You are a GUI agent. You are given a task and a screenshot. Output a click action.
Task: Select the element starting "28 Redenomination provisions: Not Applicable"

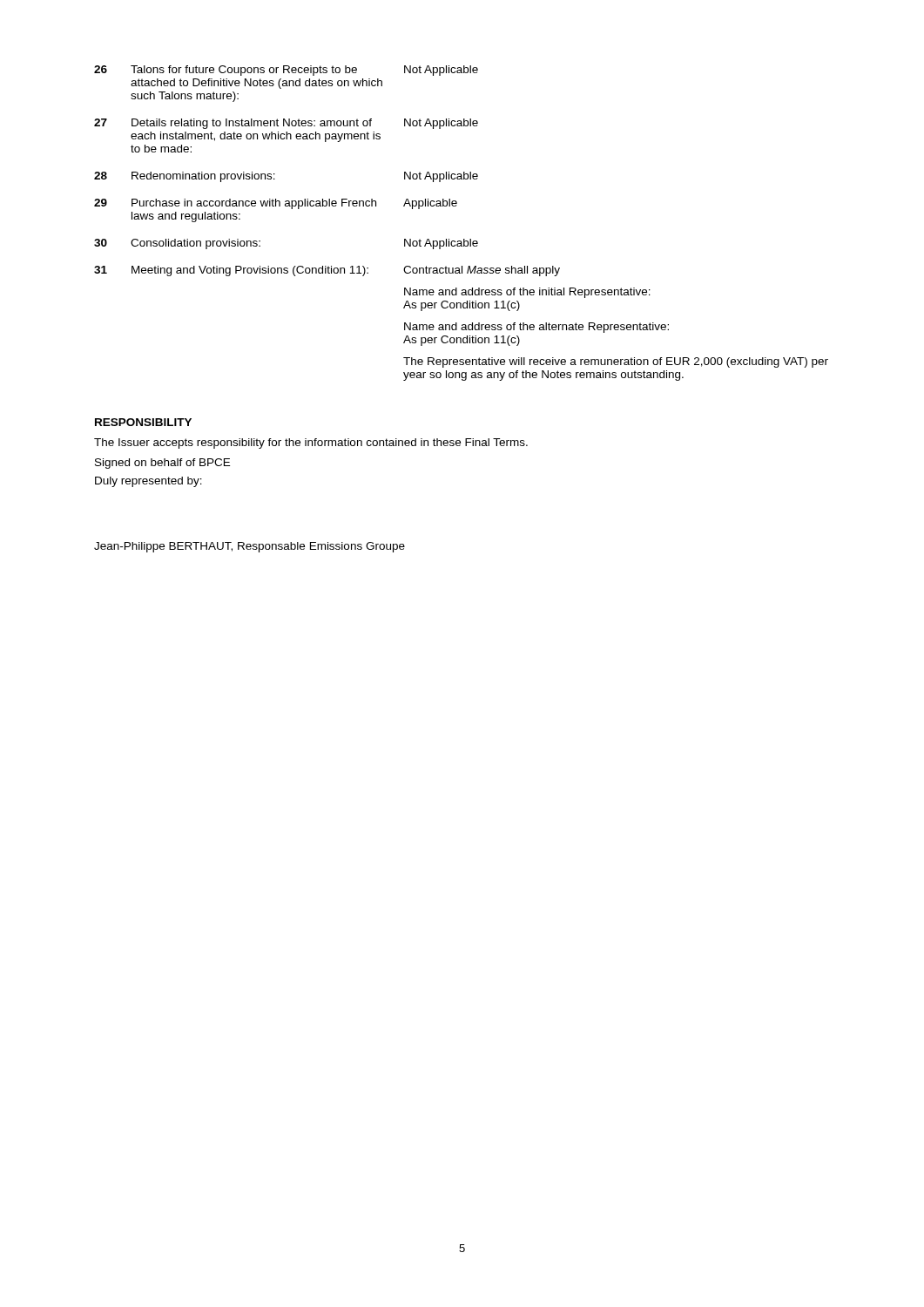pyautogui.click(x=462, y=176)
